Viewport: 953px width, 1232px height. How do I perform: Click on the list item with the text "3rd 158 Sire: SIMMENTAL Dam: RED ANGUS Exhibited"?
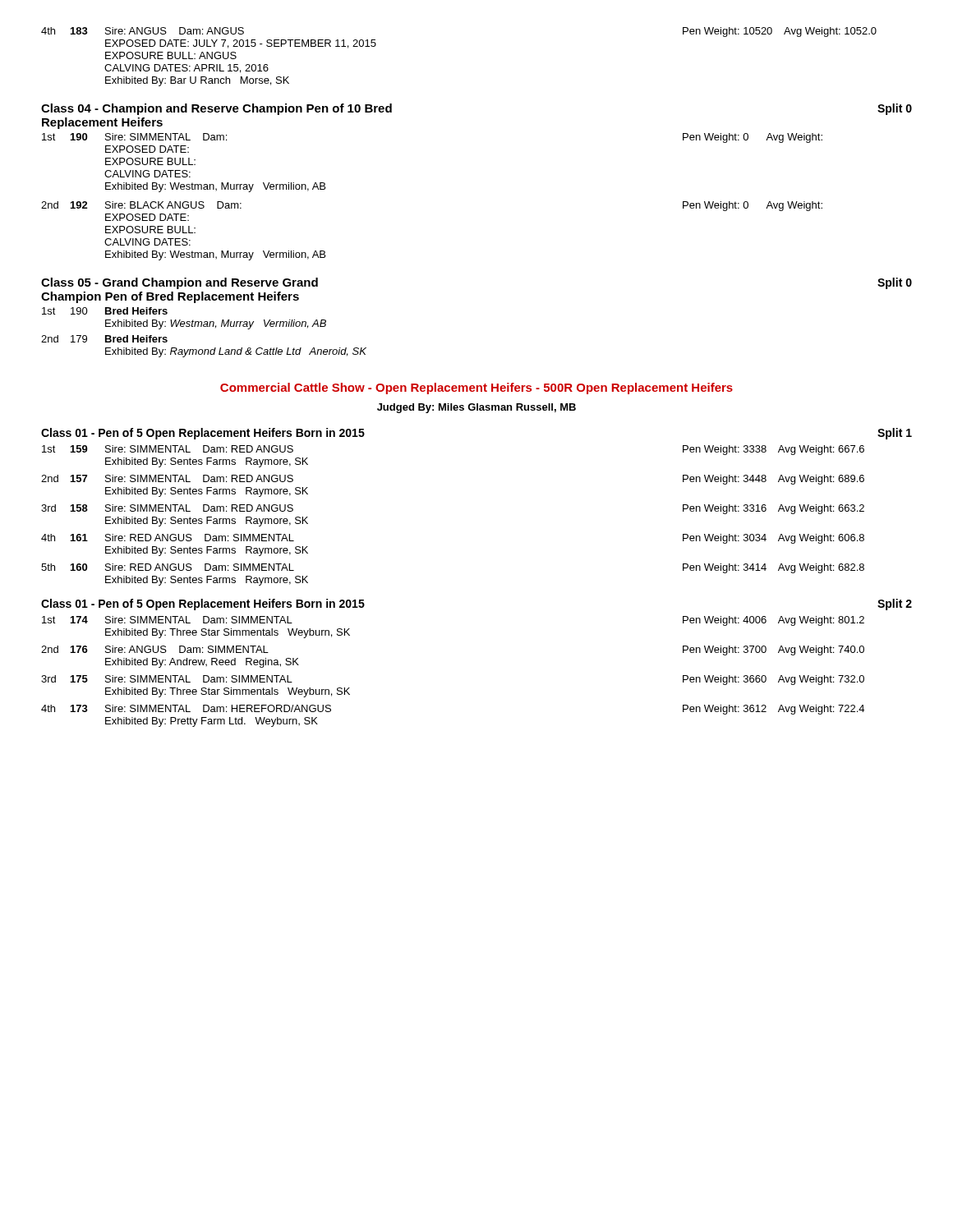[x=143, y=509]
